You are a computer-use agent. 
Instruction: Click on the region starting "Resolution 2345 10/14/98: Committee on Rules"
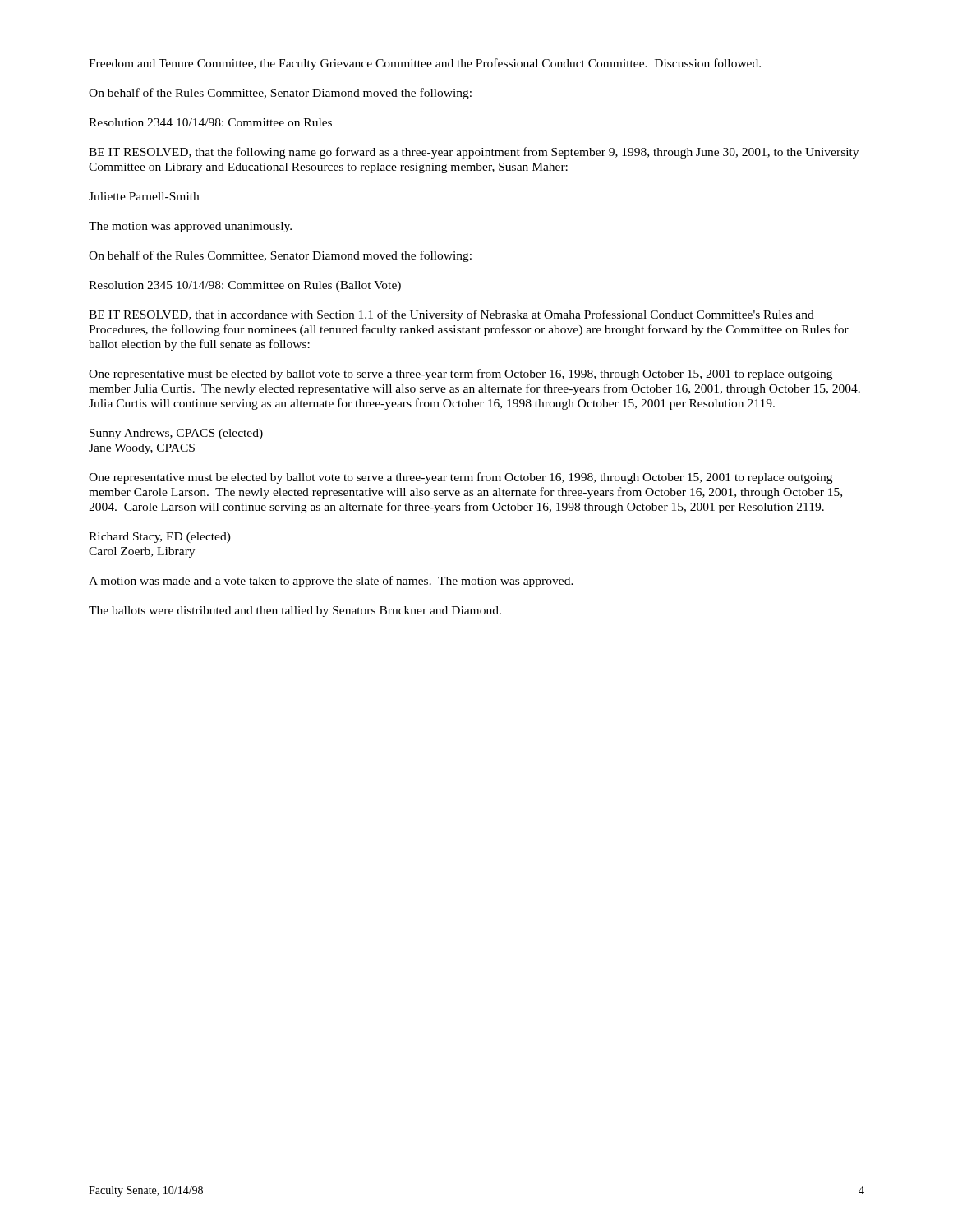[245, 285]
